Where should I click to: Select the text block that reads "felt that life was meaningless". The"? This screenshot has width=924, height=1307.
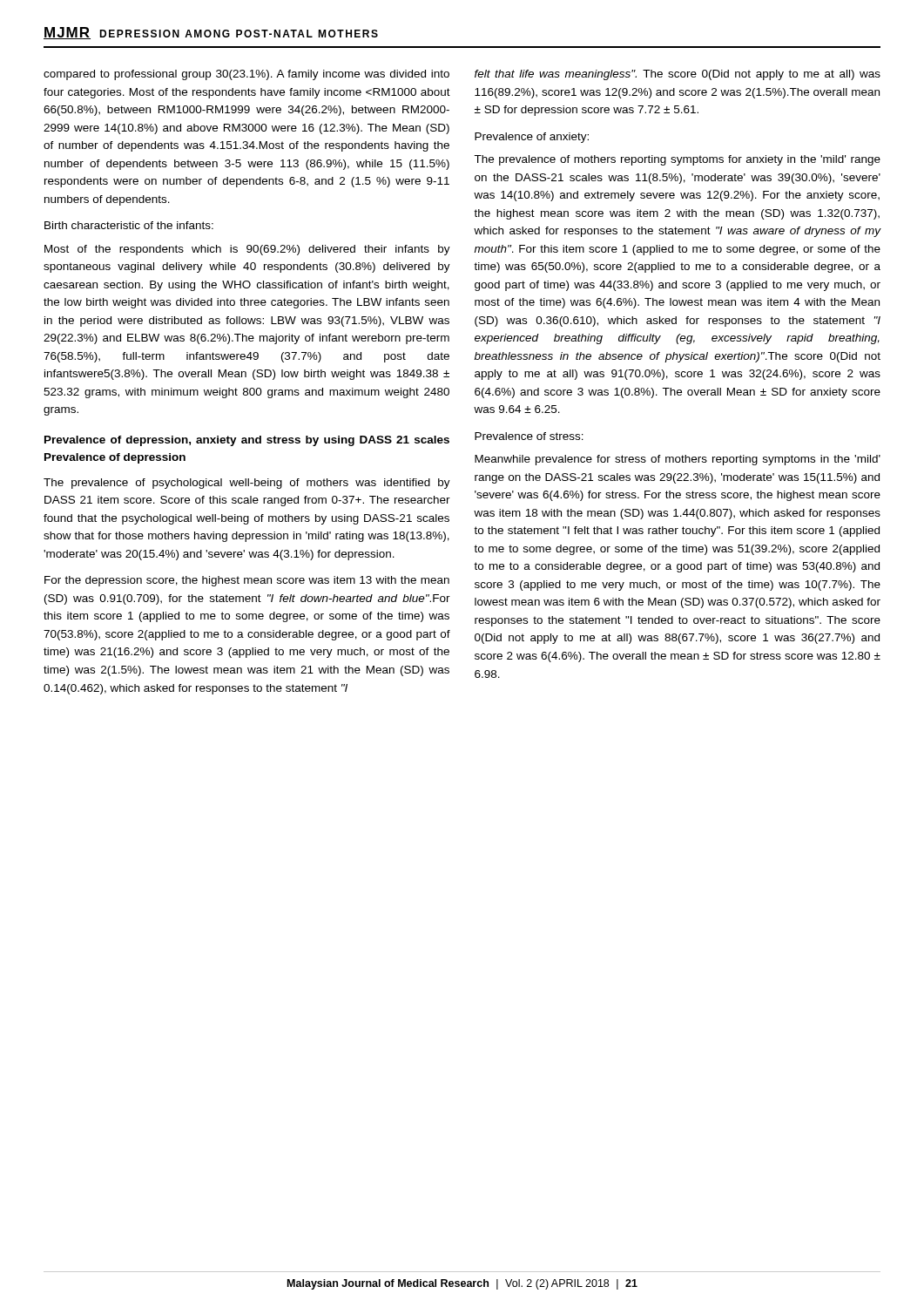pyautogui.click(x=677, y=92)
